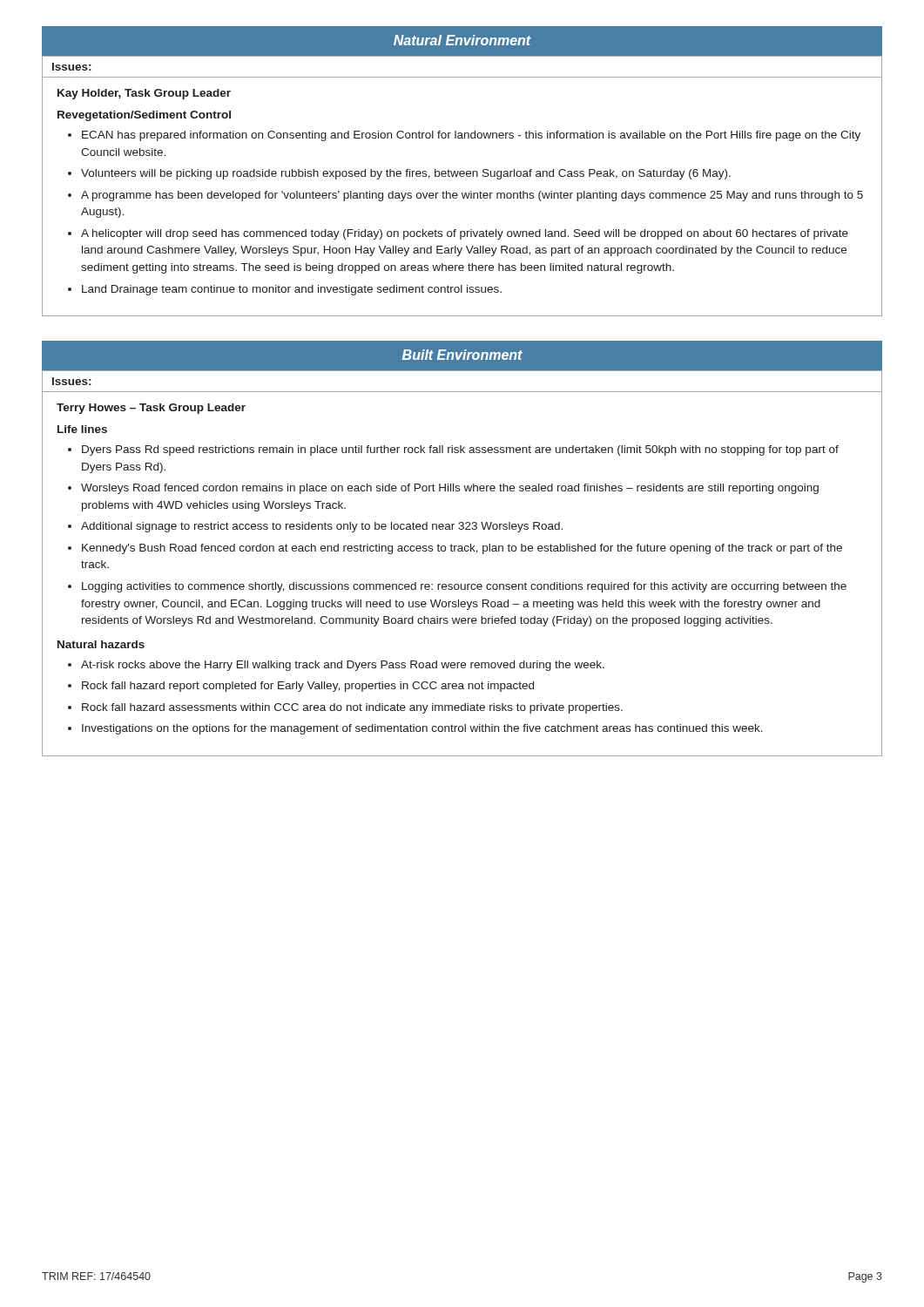924x1307 pixels.
Task: Where is the passage that starts "Worsleys Road fenced cordon remains in place on"?
Action: (x=450, y=496)
